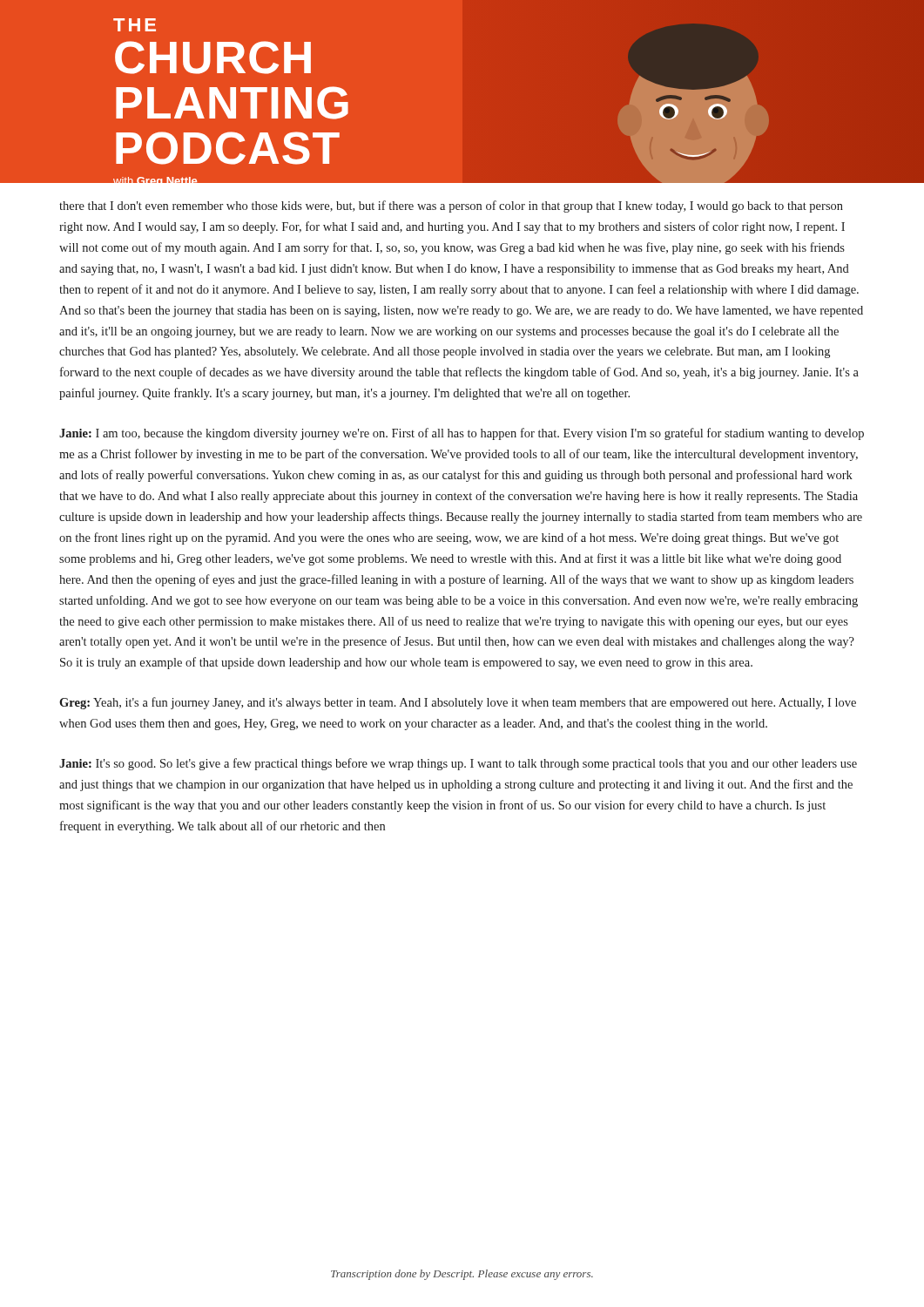Locate the text starting "Janie: I am too, because the kingdom"

462,548
